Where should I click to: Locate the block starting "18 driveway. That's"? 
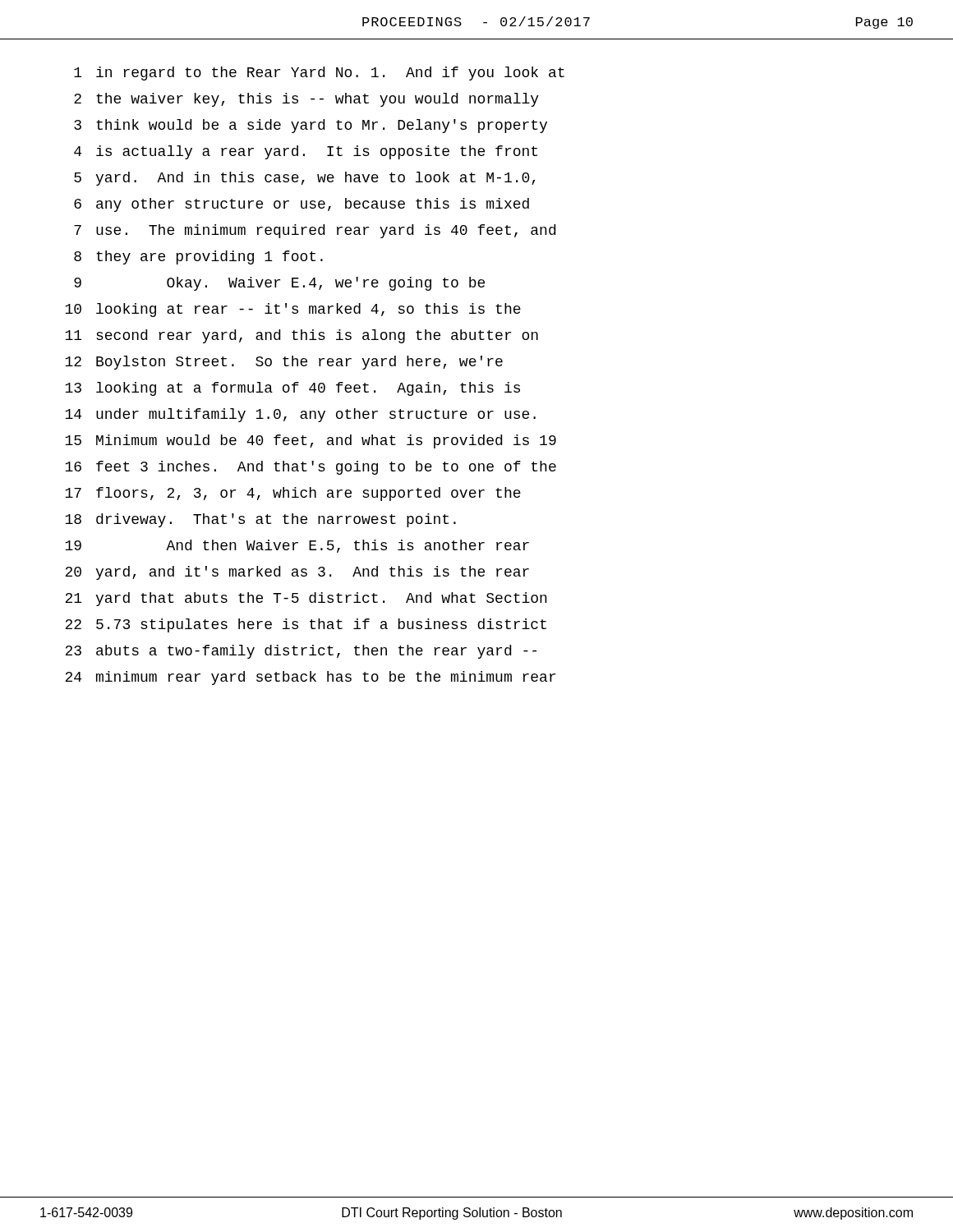[x=260, y=520]
